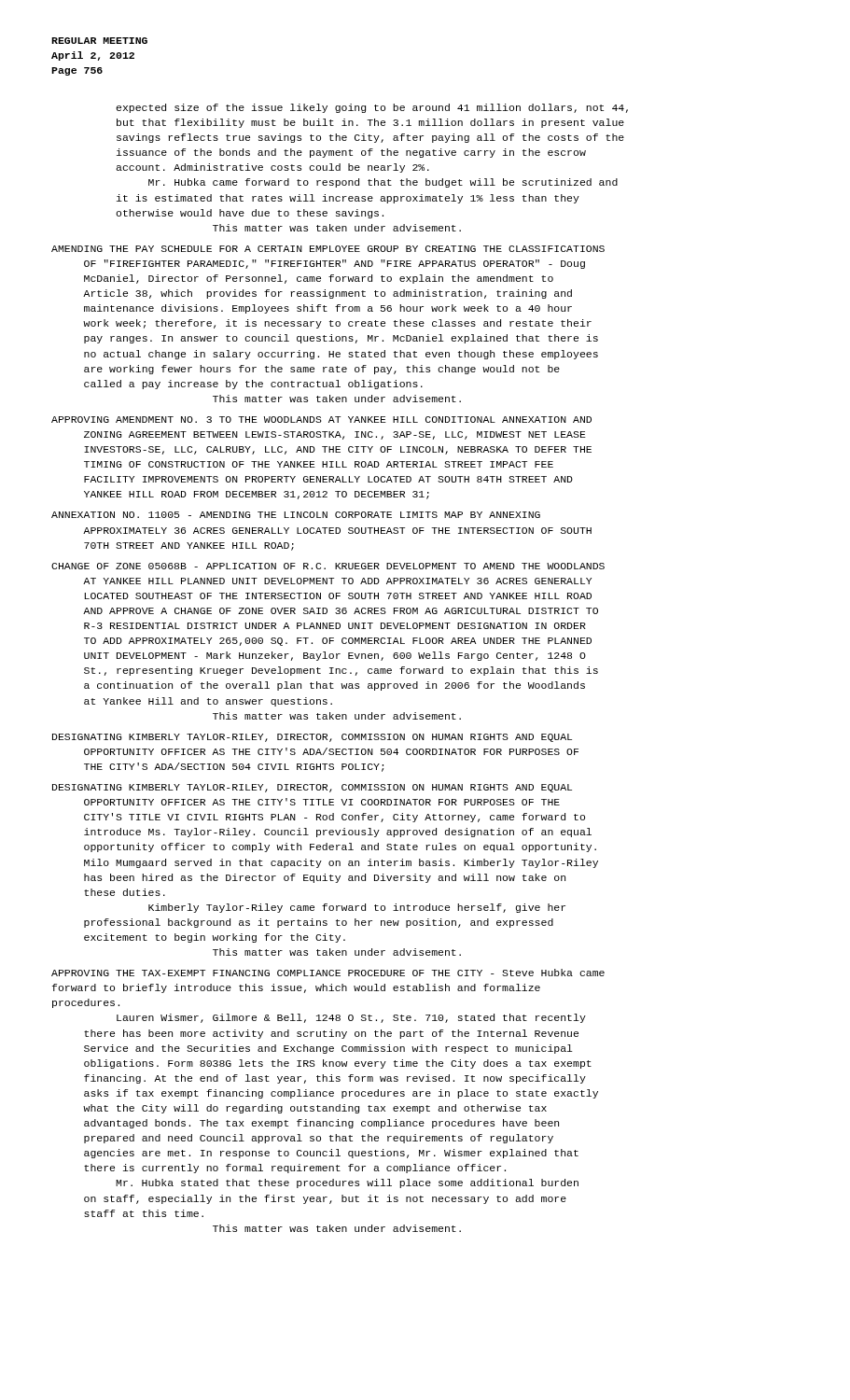Select the text starting "APPROVING AMENDMENT NO."
This screenshot has height=1400, width=850.
point(425,458)
